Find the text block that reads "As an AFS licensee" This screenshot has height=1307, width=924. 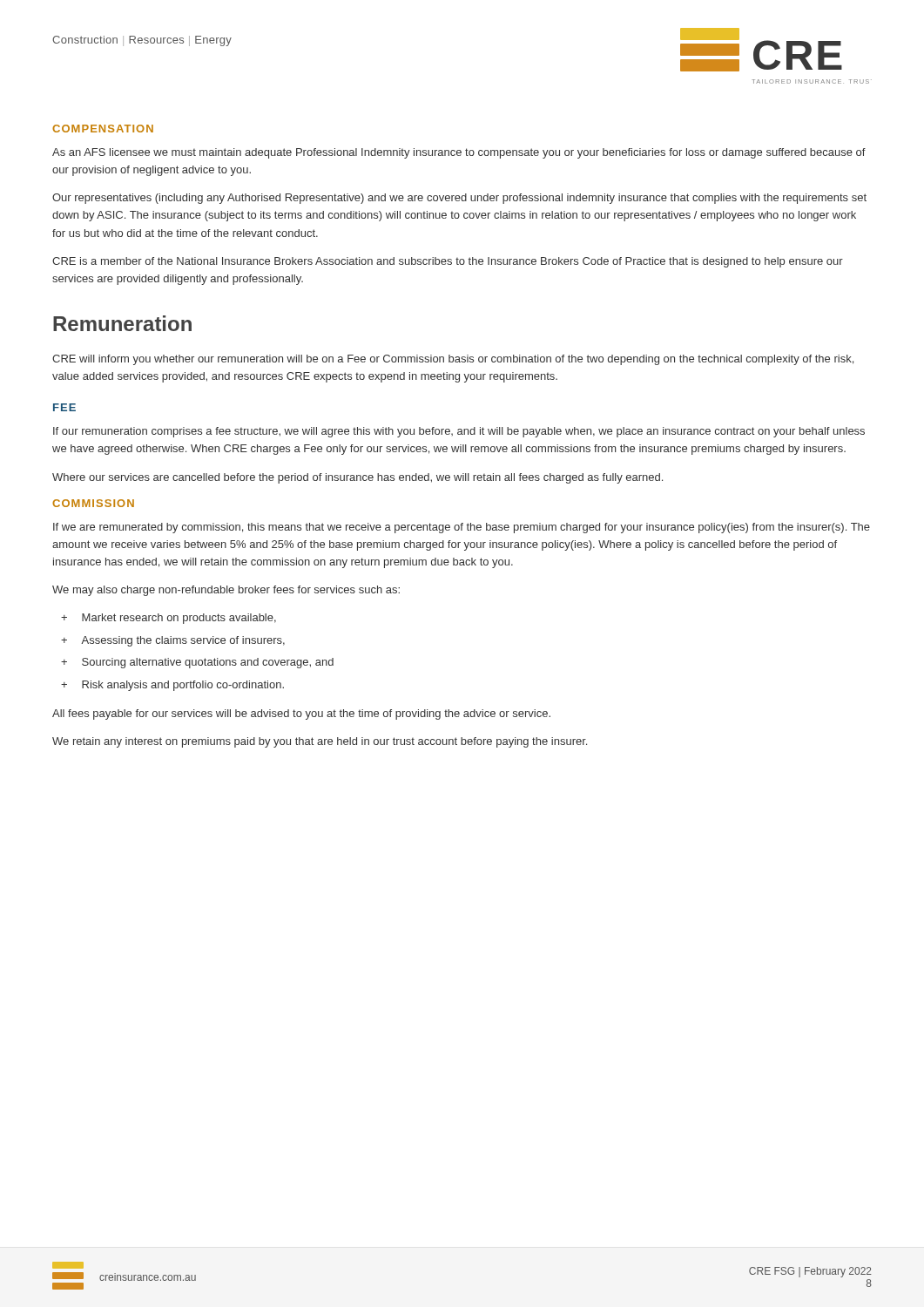tap(459, 161)
